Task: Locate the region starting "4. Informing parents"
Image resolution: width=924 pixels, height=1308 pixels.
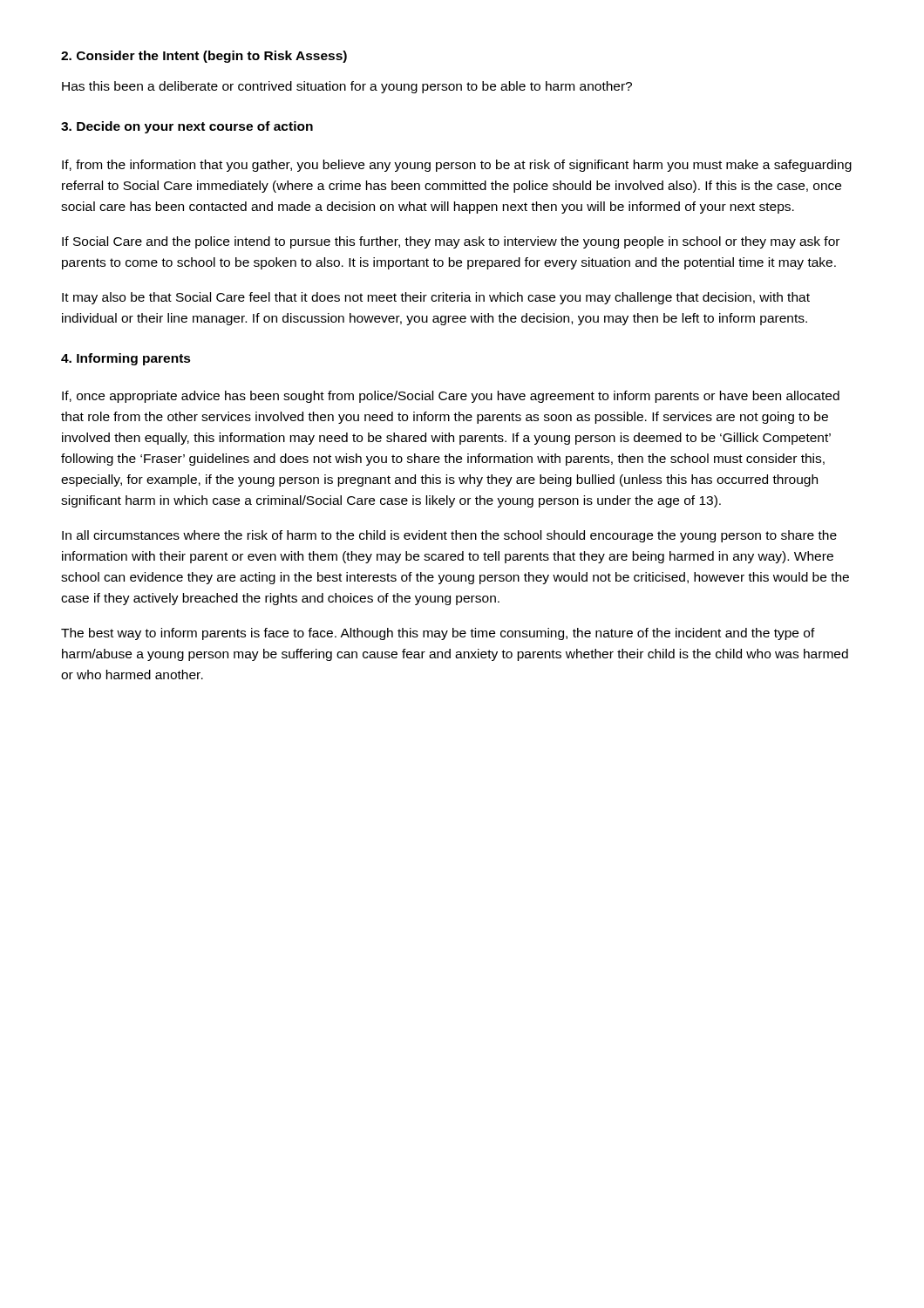Action: 126,358
